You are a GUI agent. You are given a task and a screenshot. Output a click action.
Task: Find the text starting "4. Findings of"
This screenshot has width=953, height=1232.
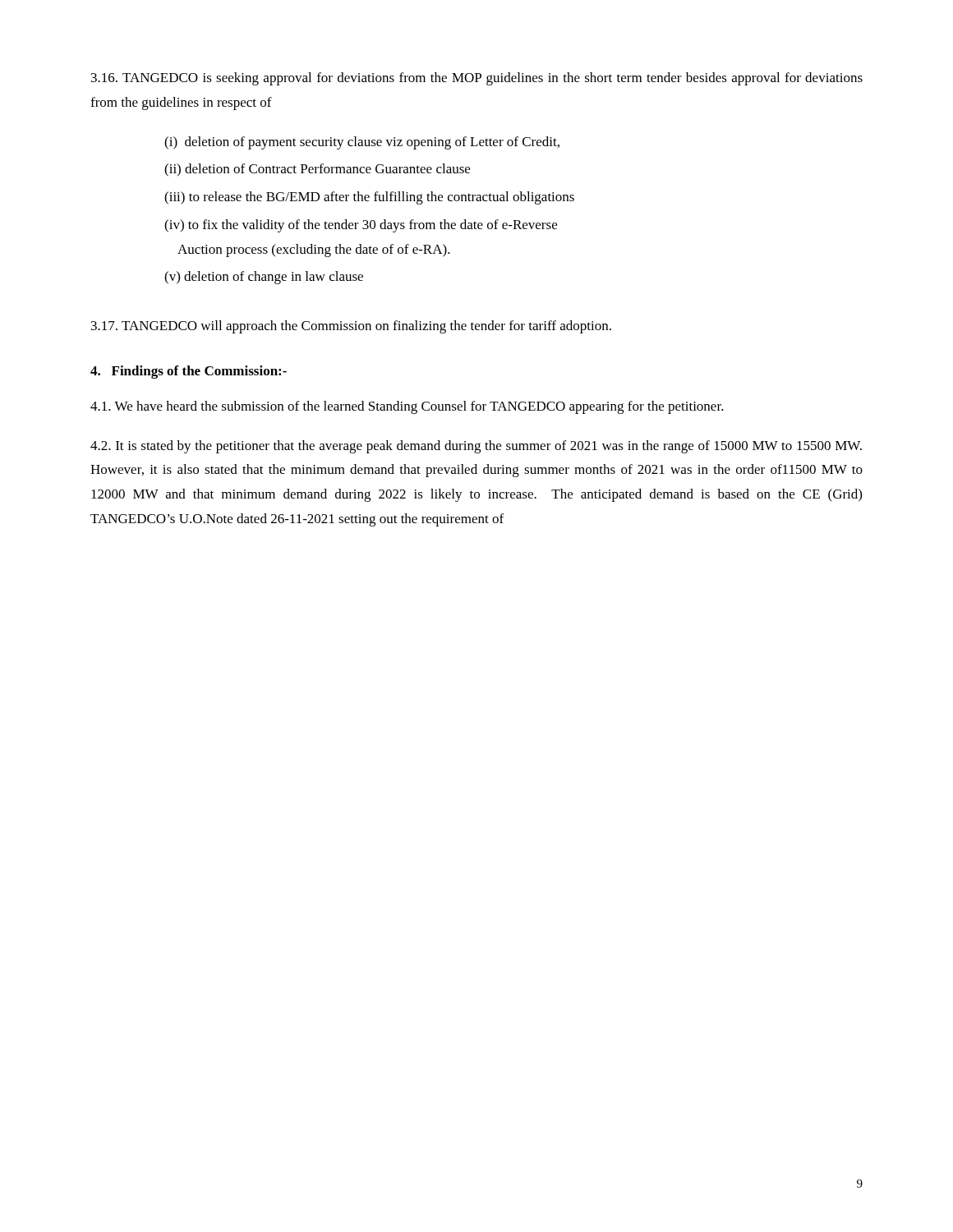pyautogui.click(x=189, y=371)
